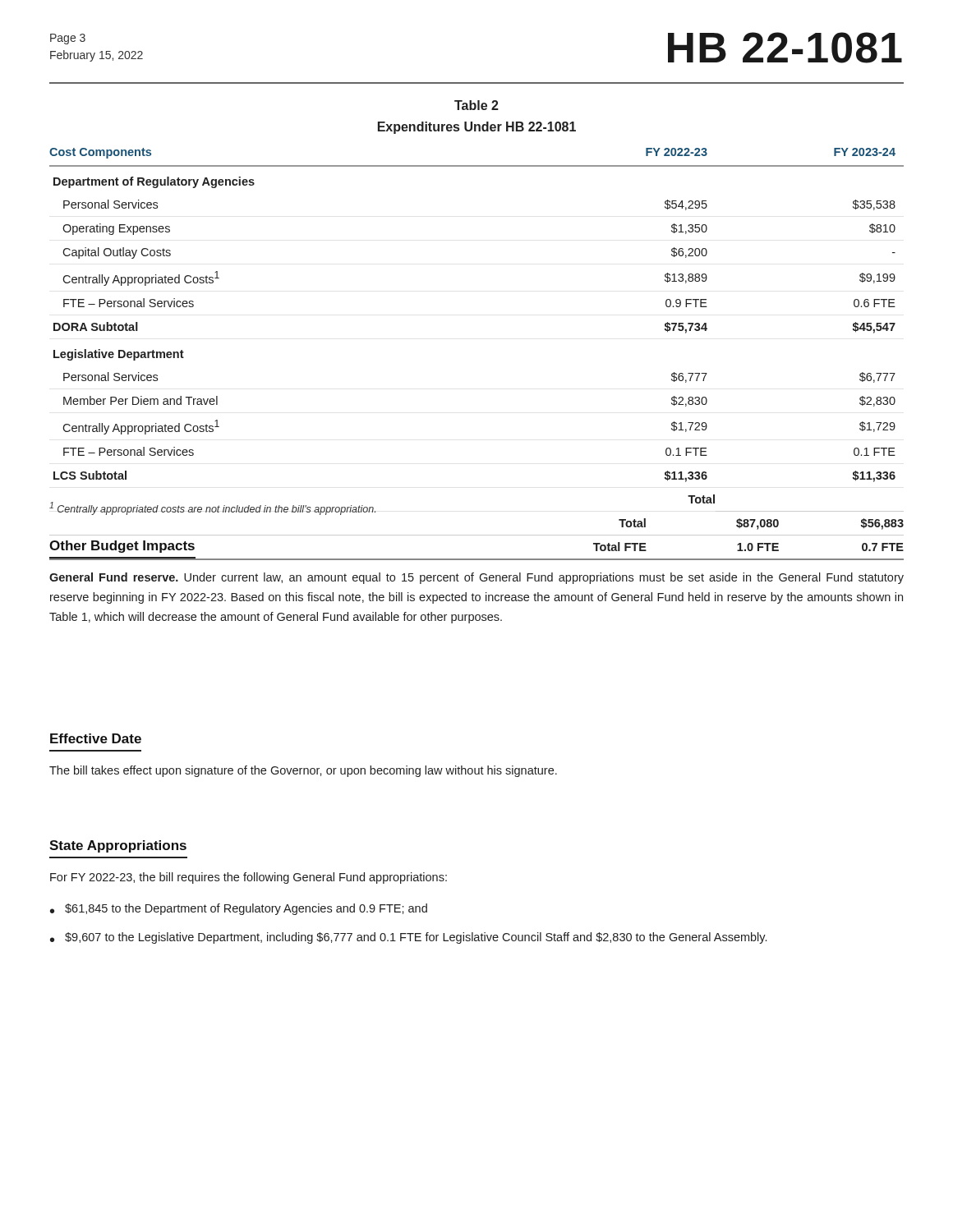Point to the block starting "1 Centrally appropriated costs are not included in"
This screenshot has height=1232, width=953.
point(213,508)
